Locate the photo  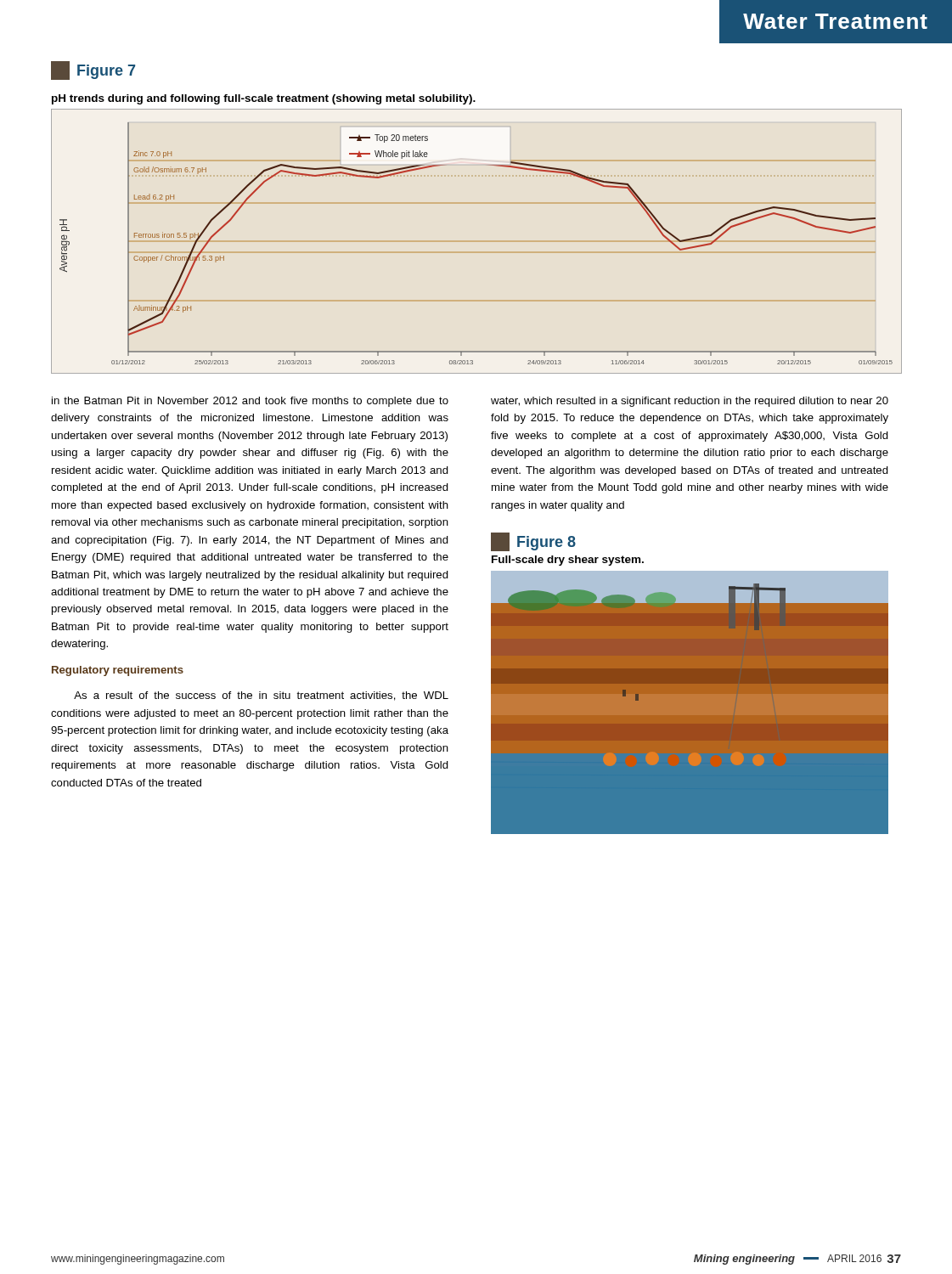point(690,703)
